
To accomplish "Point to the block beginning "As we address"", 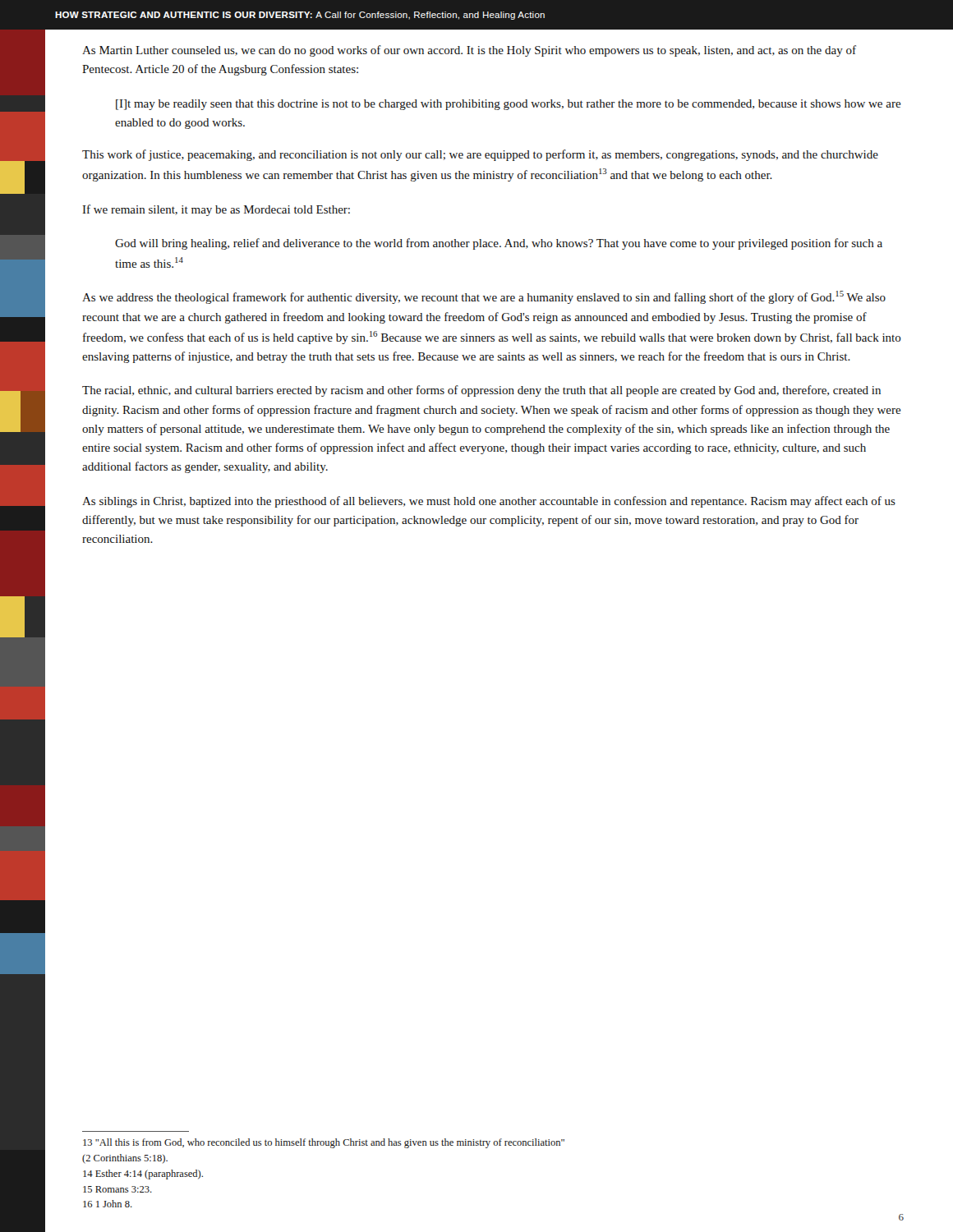I will click(x=493, y=327).
